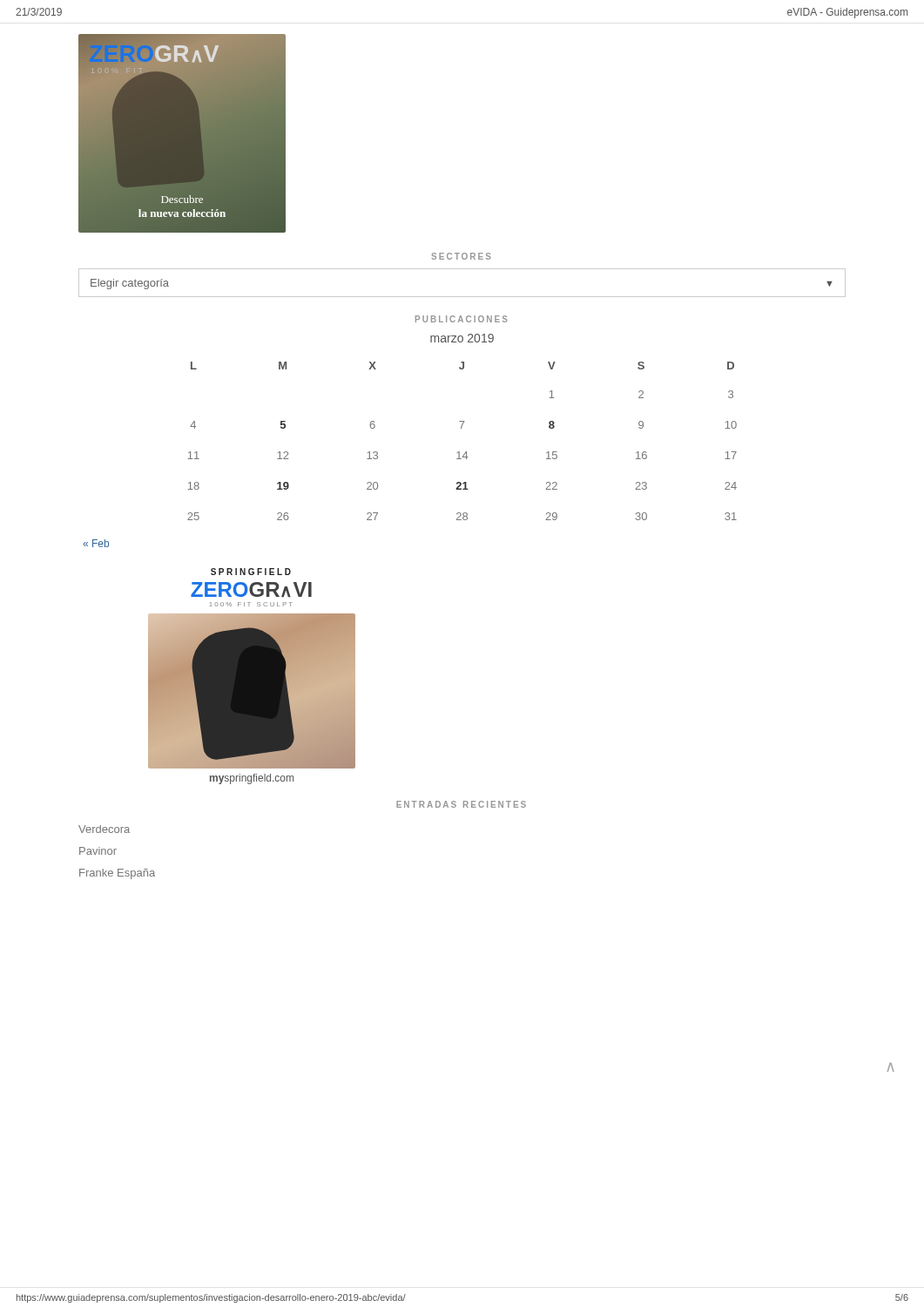Navigate to the passage starting "Elegir categoría ▼"
924x1307 pixels.
(132, 284)
